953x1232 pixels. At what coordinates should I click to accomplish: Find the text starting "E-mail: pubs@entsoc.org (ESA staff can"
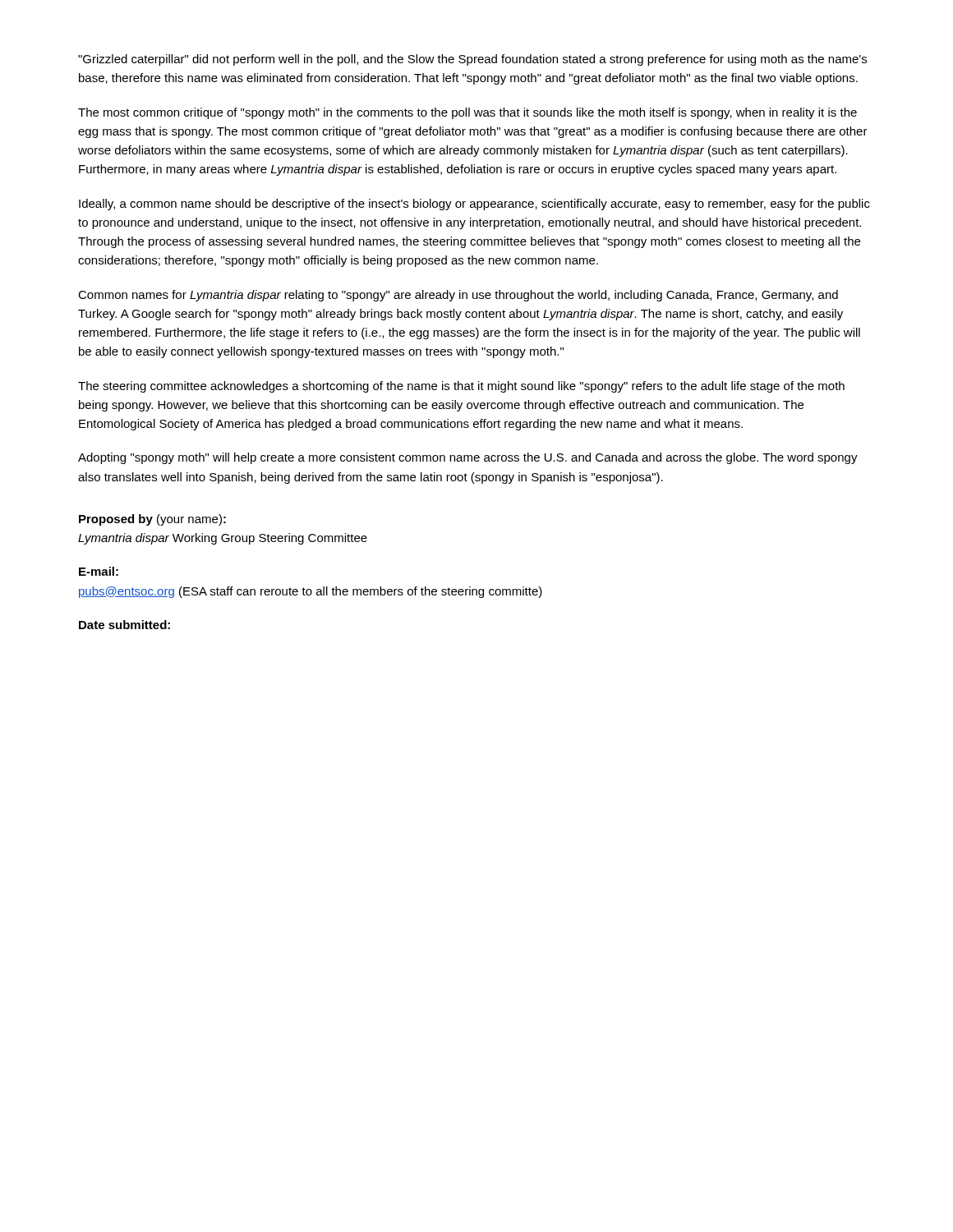tap(476, 581)
